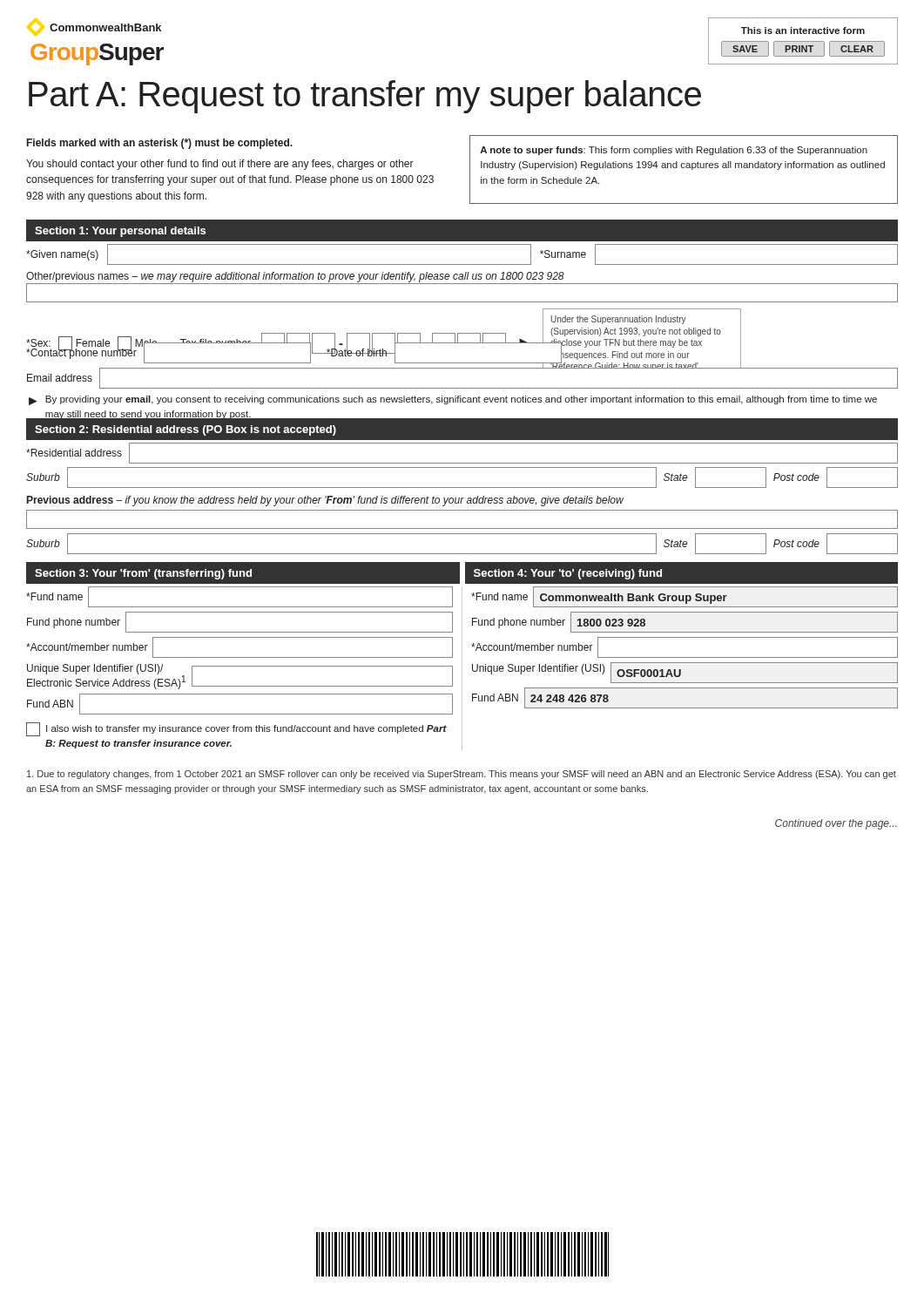Point to the block beginning "Fields marked with an asterisk (*) must be"
This screenshot has height=1307, width=924.
point(240,170)
